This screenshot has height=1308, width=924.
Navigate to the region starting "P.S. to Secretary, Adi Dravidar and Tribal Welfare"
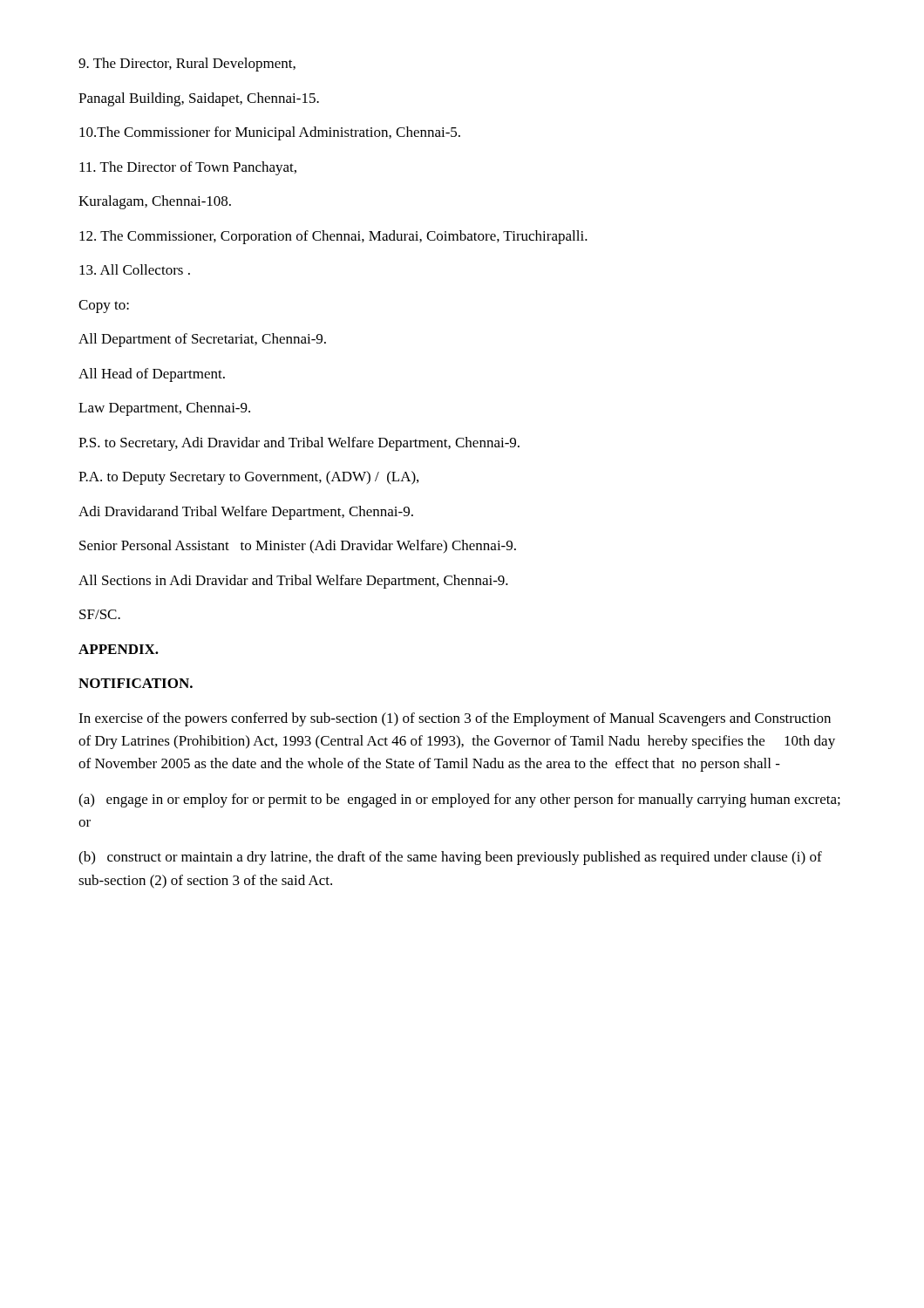coord(299,442)
